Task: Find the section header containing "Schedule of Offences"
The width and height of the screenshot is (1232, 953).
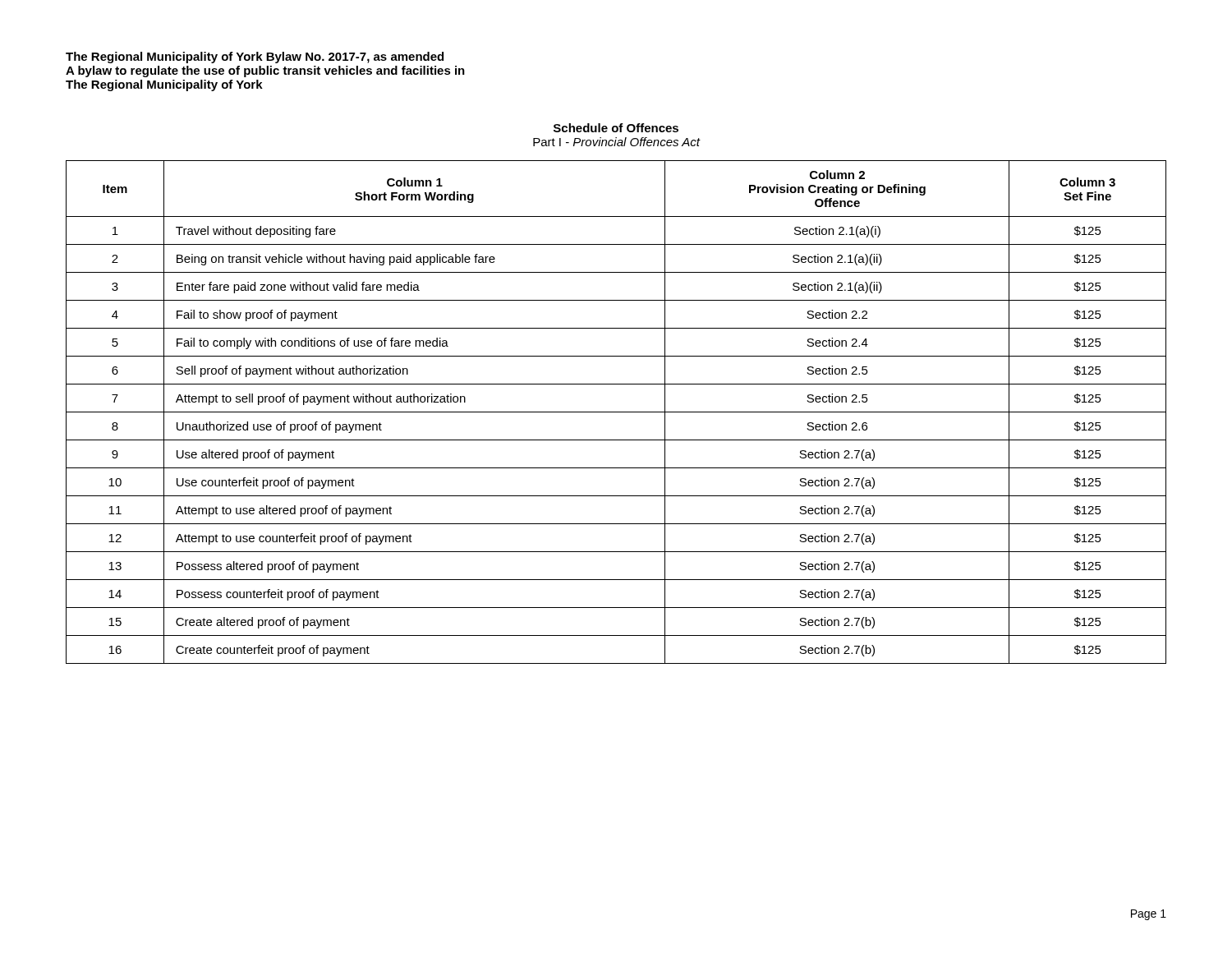Action: tap(616, 135)
